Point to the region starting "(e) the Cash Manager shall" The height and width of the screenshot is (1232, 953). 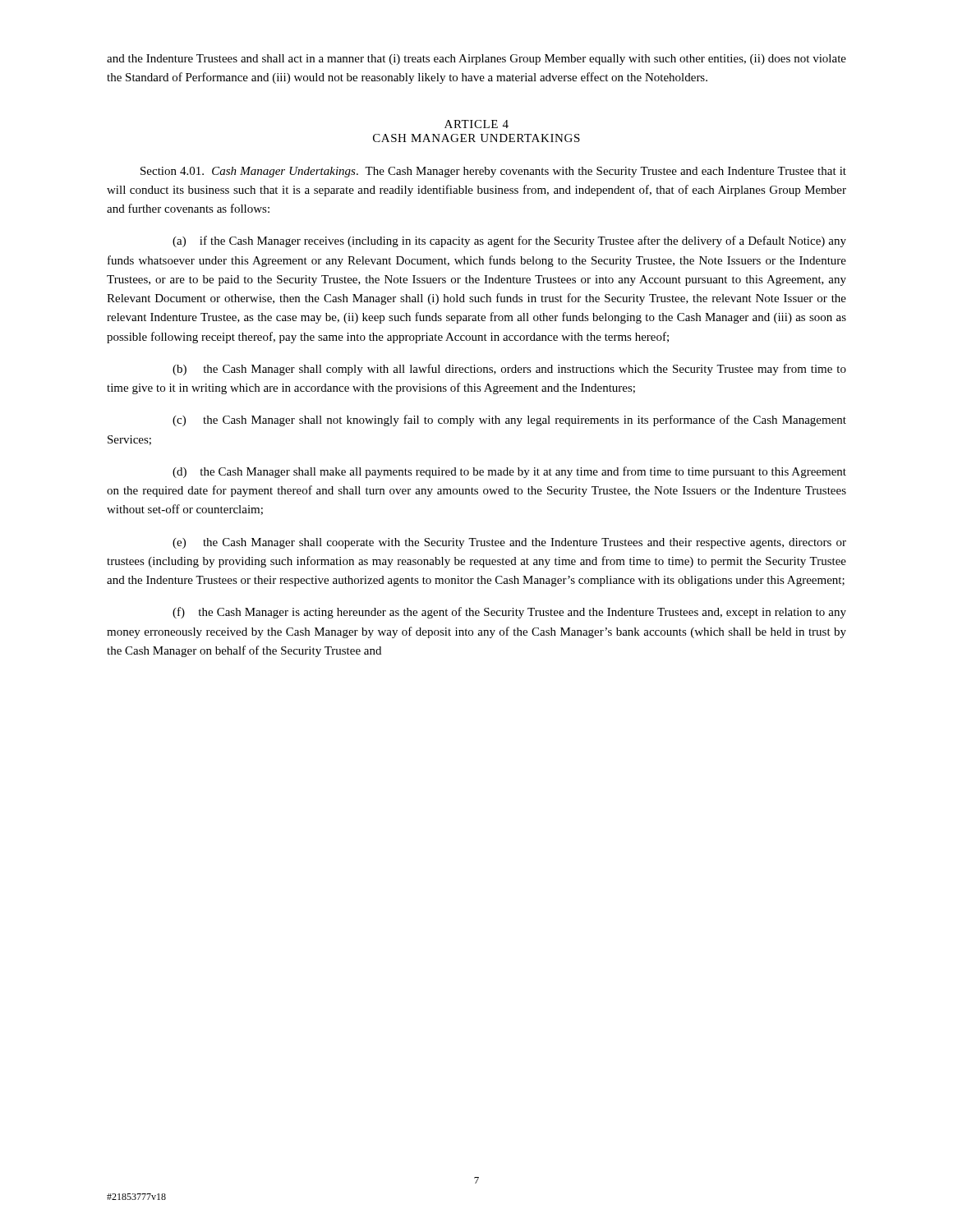pos(476,561)
